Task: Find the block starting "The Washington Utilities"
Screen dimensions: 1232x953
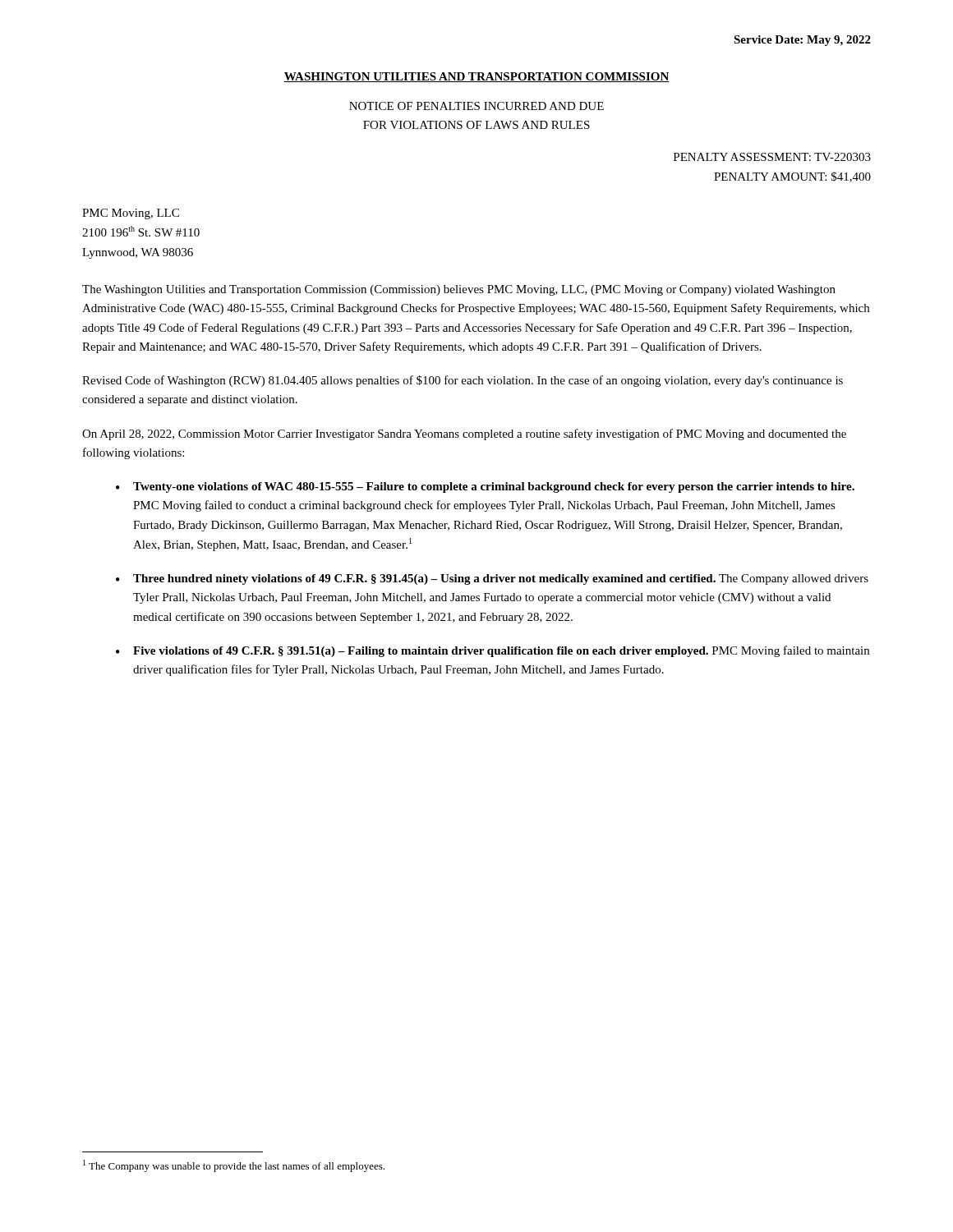Action: click(x=476, y=318)
